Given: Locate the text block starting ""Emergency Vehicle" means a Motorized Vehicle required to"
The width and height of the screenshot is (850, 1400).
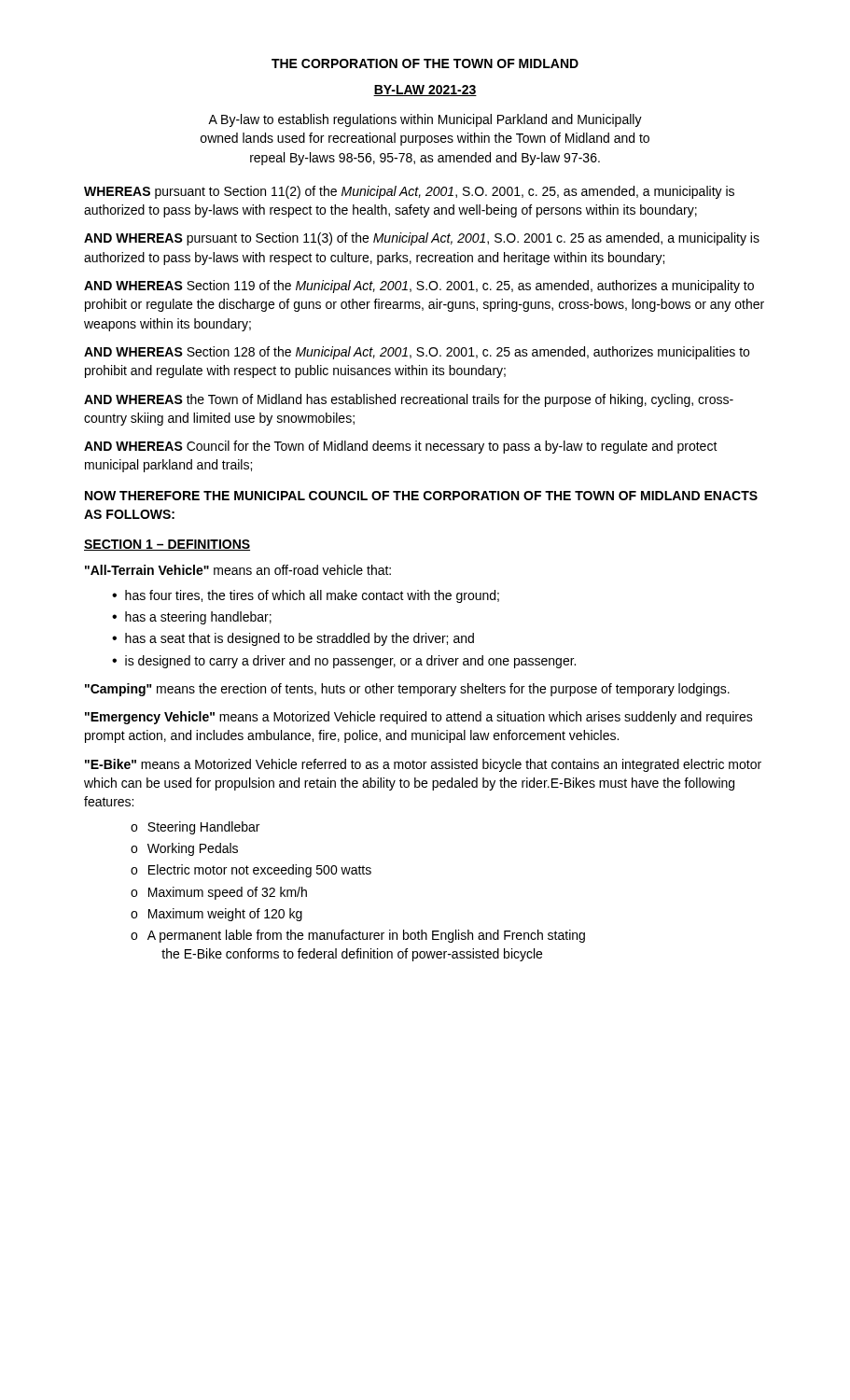Looking at the screenshot, I should coord(418,726).
